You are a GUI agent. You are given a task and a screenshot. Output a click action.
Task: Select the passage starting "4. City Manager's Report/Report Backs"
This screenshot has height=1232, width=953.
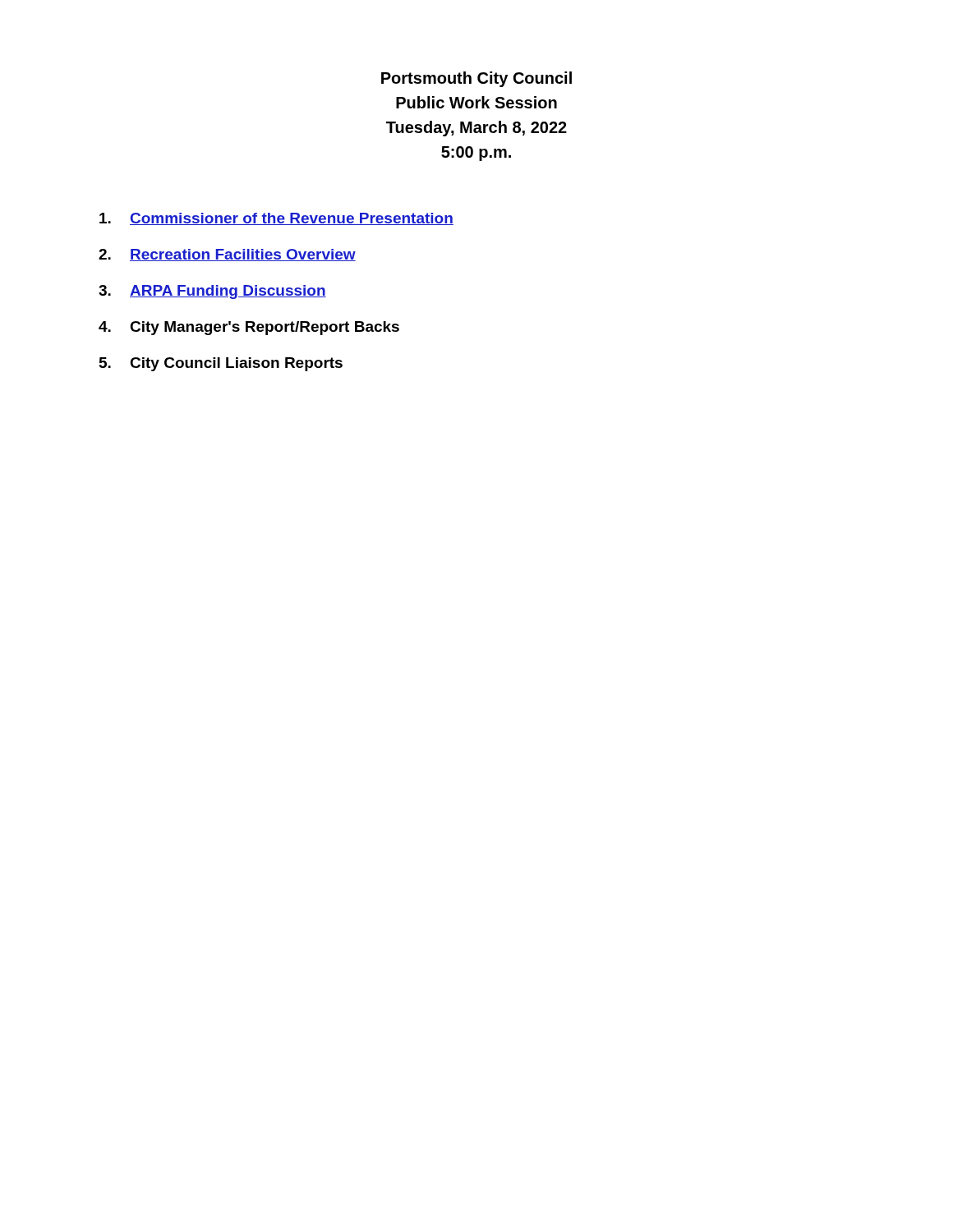pyautogui.click(x=249, y=327)
